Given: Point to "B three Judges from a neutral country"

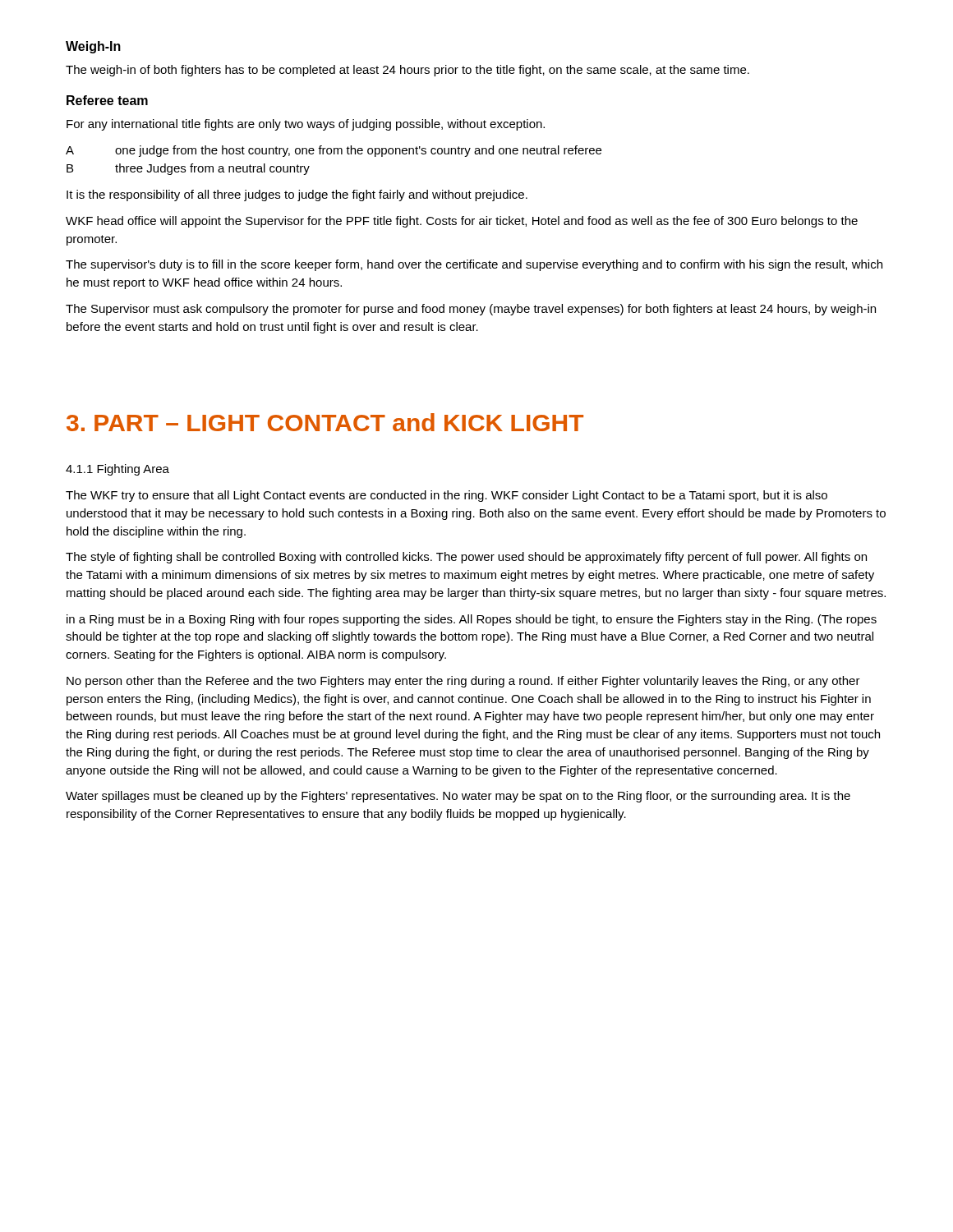Looking at the screenshot, I should [x=188, y=168].
